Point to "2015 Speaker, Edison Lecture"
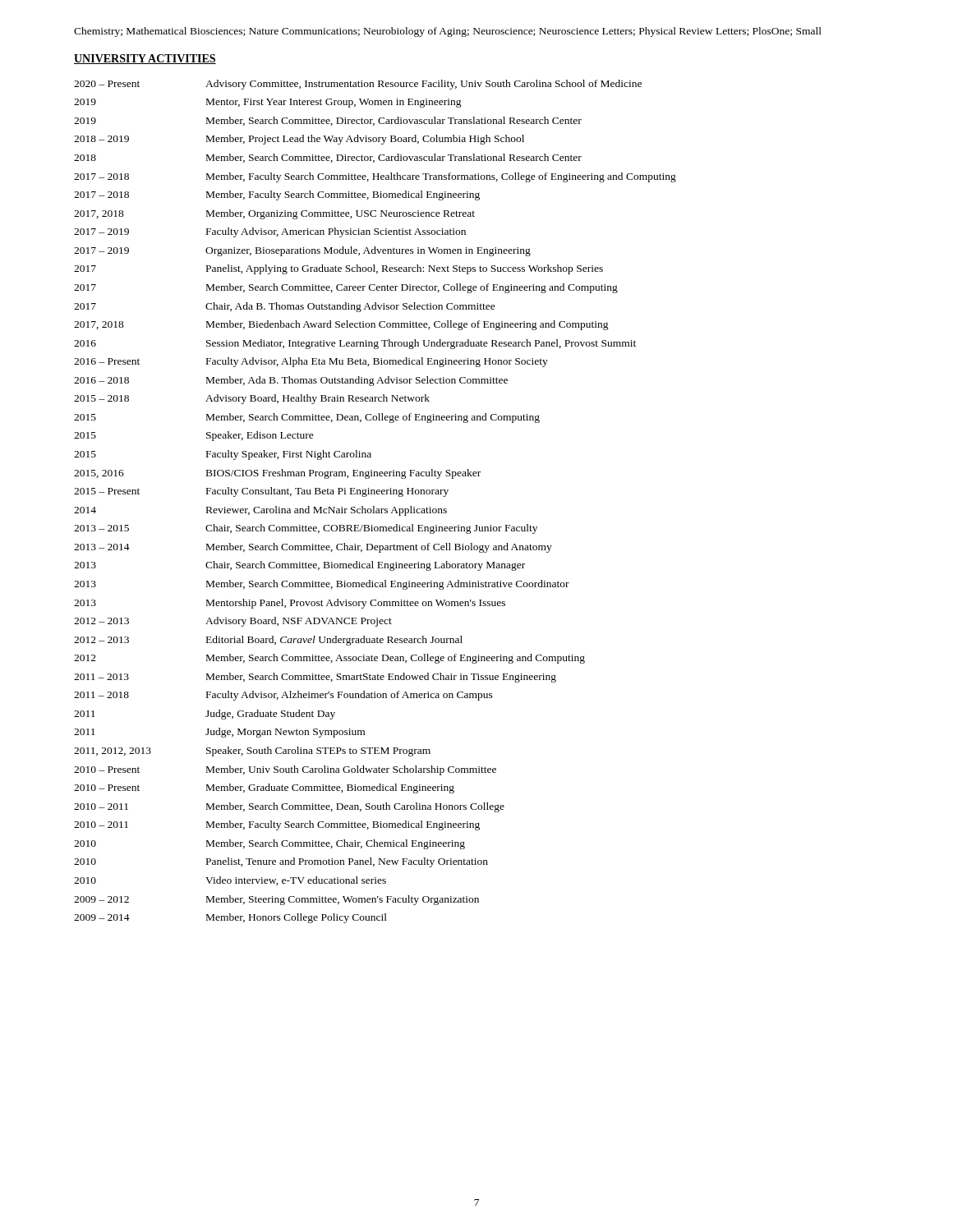 click(x=81, y=436)
